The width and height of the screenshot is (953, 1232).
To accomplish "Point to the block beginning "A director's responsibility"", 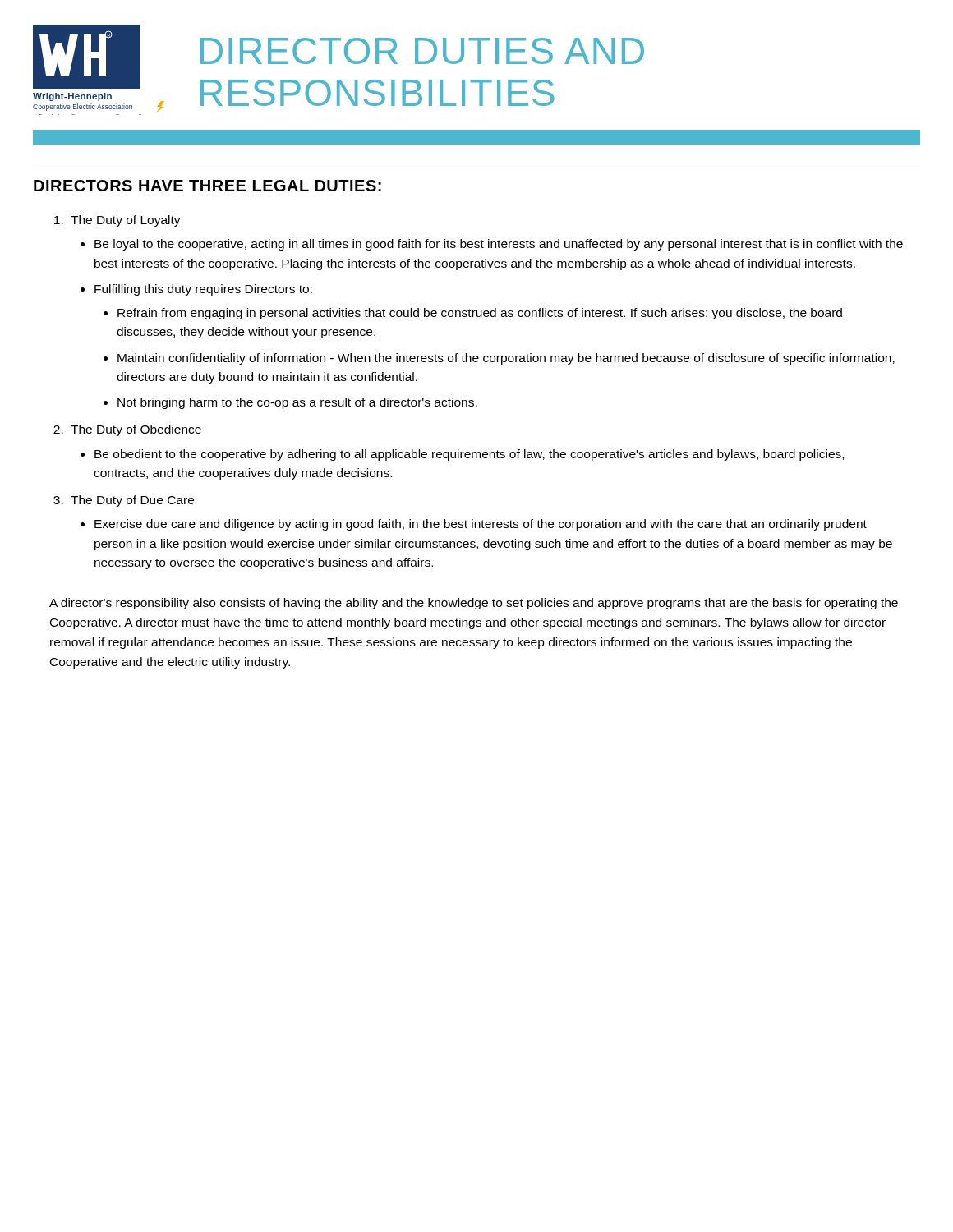I will point(474,632).
